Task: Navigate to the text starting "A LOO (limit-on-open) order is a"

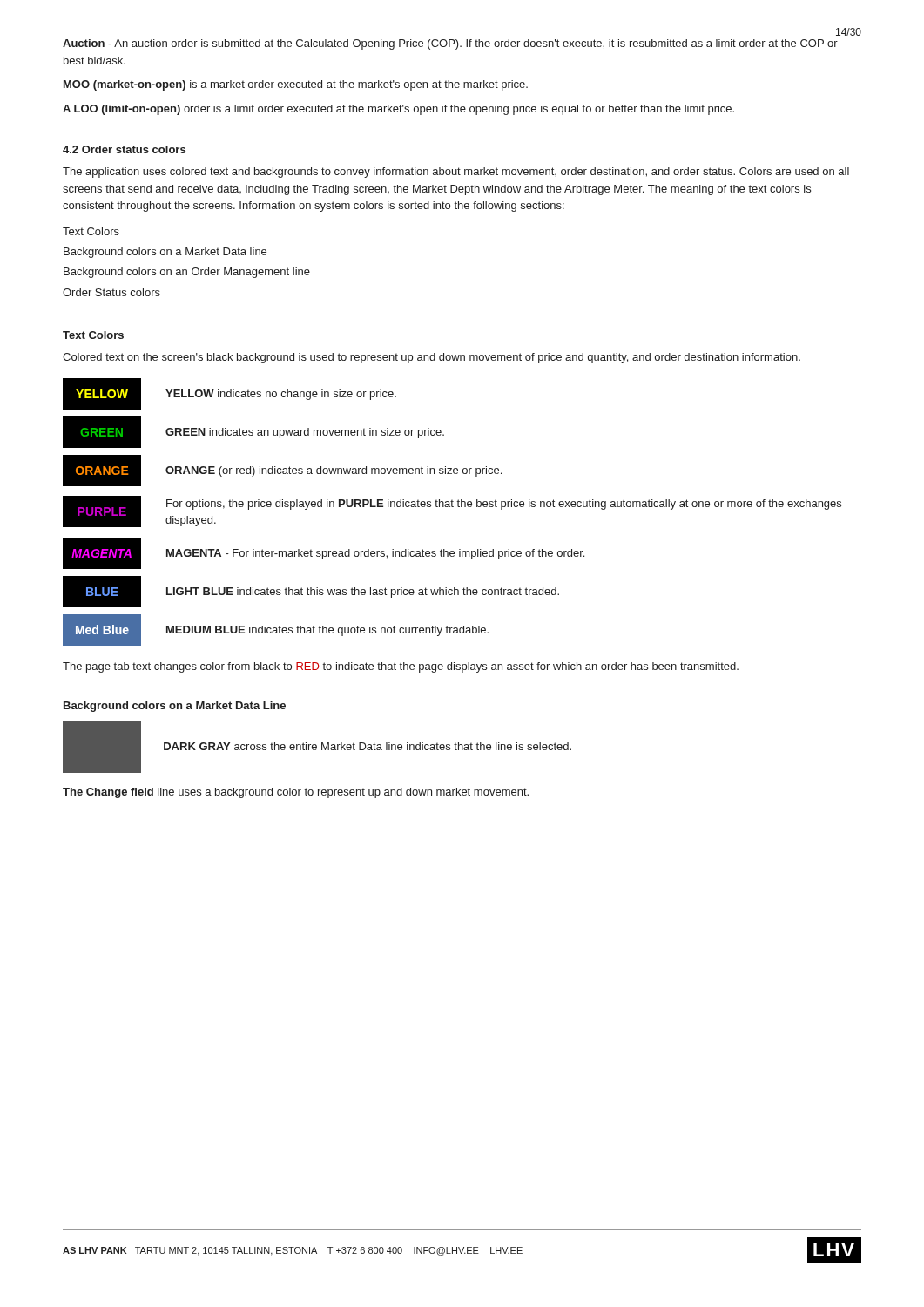Action: click(x=399, y=108)
